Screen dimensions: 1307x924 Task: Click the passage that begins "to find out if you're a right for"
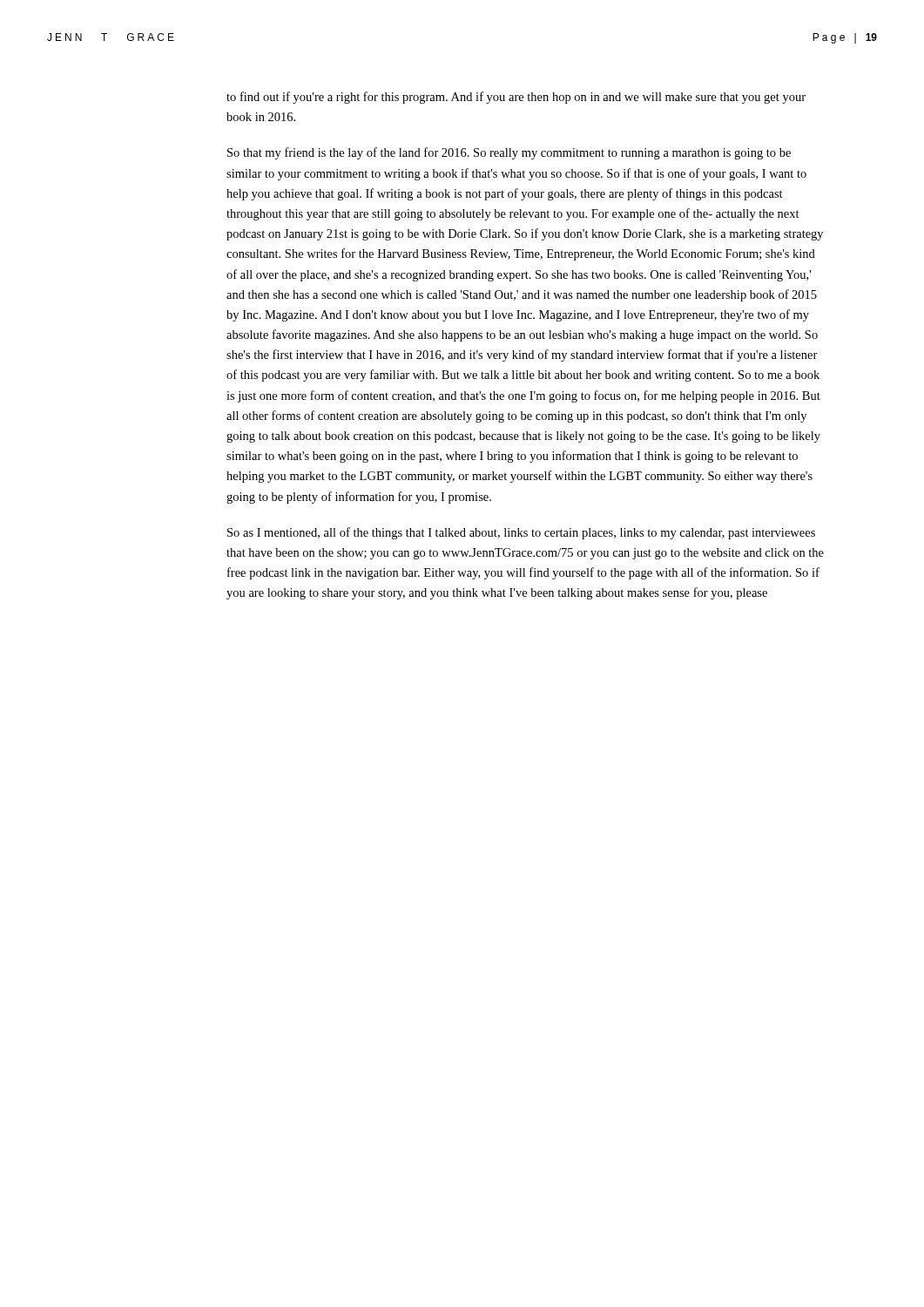(x=516, y=107)
